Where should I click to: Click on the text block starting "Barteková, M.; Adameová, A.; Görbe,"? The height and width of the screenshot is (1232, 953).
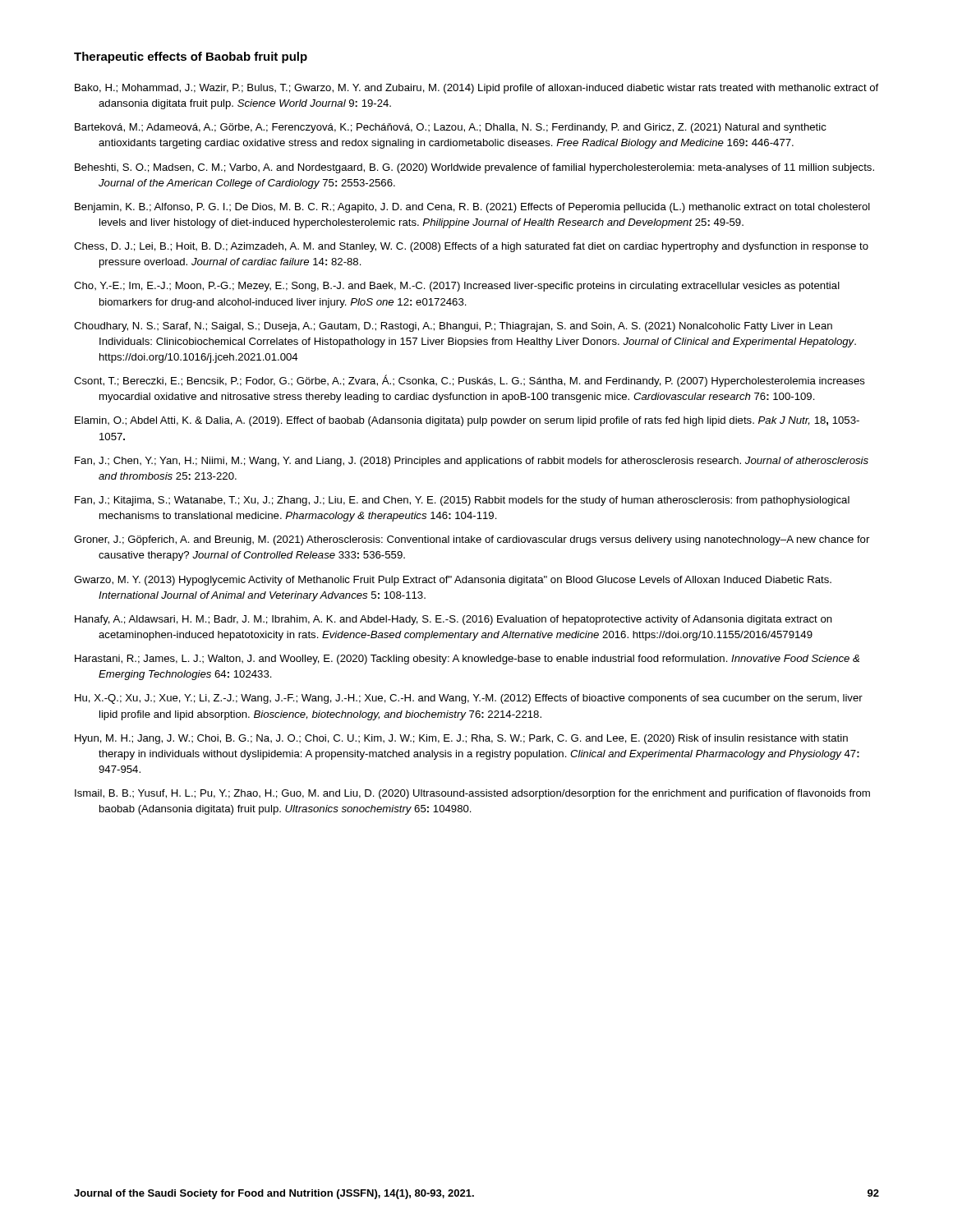point(450,135)
